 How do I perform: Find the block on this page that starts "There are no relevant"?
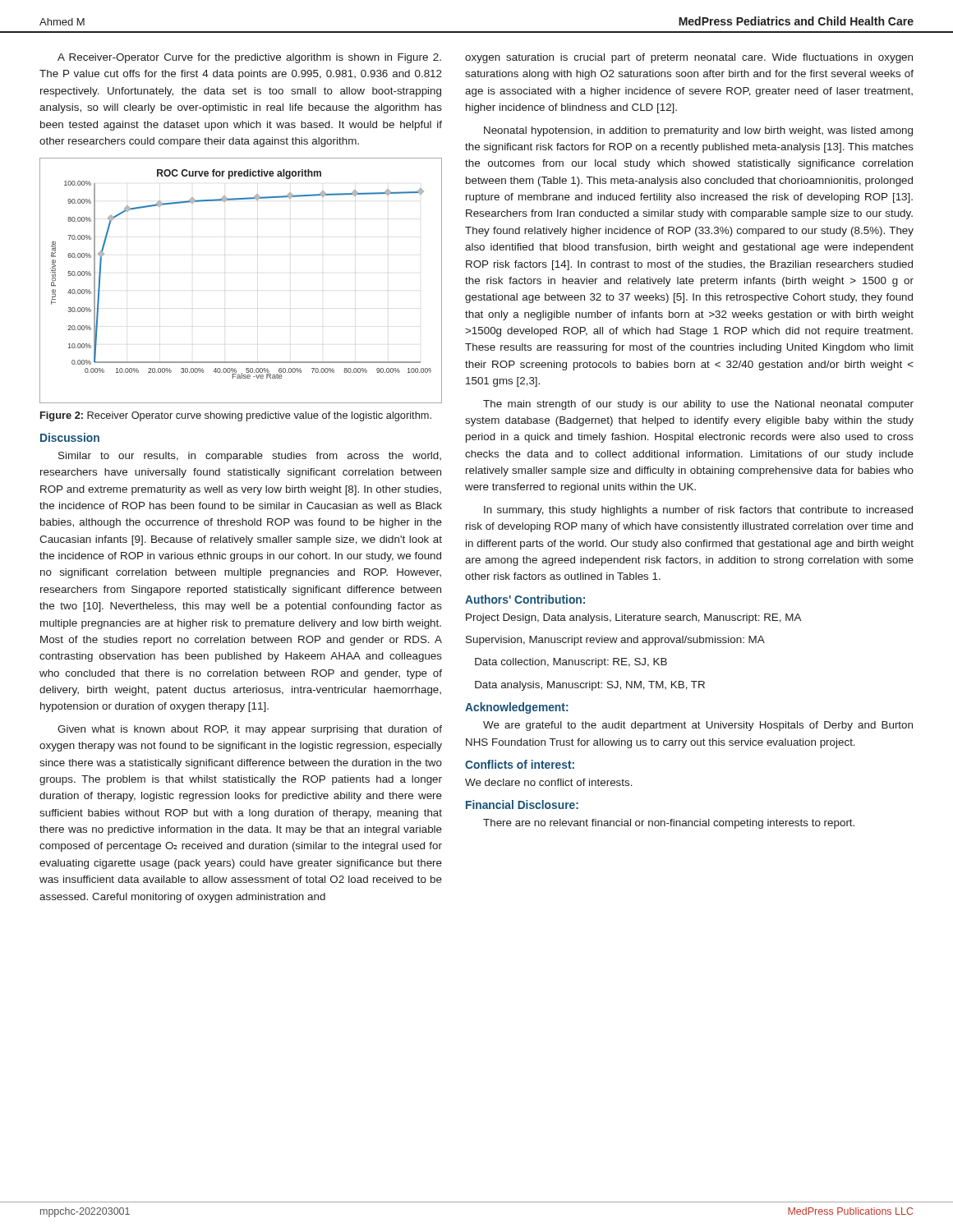(x=689, y=823)
